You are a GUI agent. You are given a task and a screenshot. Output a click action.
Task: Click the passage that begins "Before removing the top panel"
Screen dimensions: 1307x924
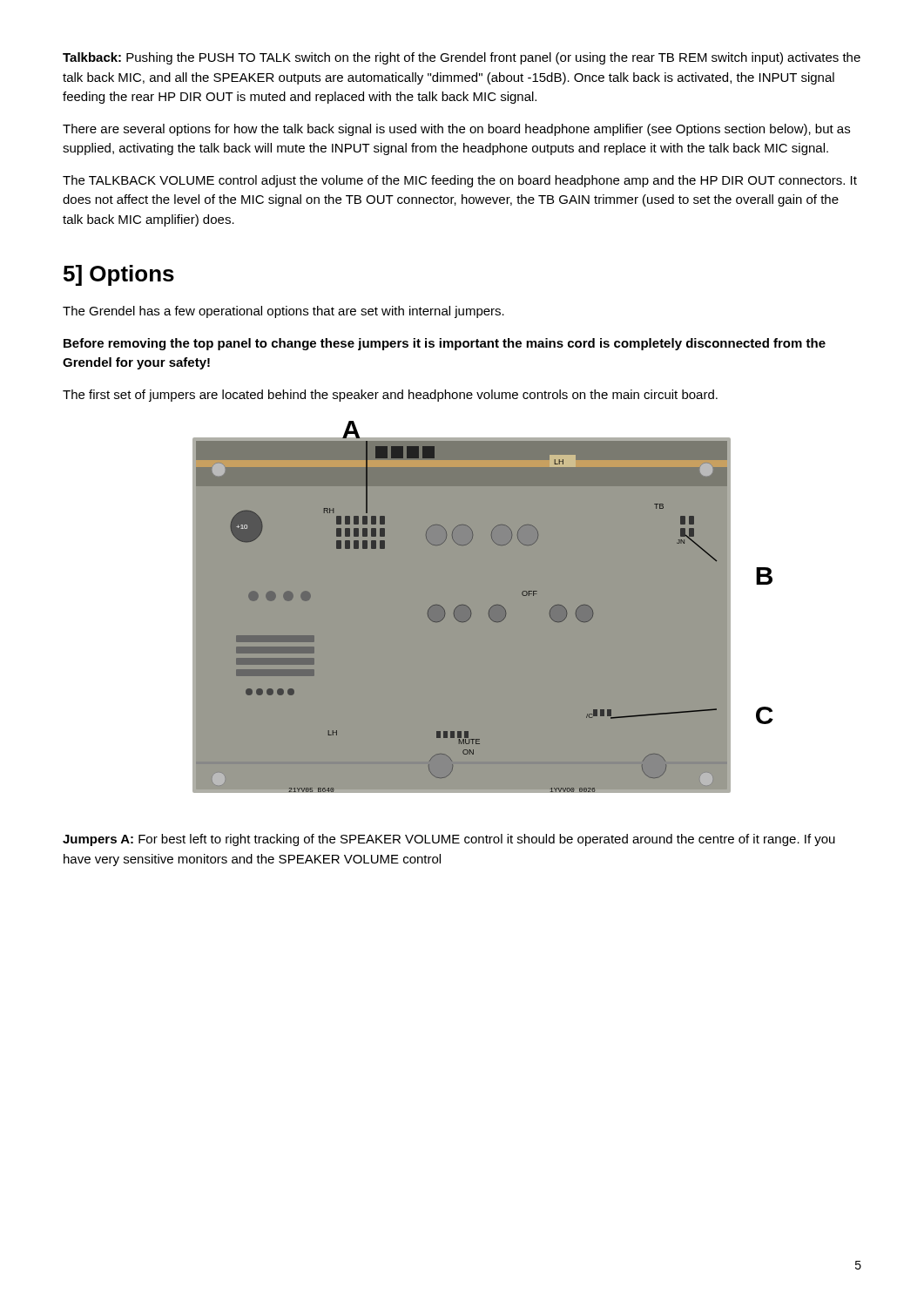[x=462, y=353]
